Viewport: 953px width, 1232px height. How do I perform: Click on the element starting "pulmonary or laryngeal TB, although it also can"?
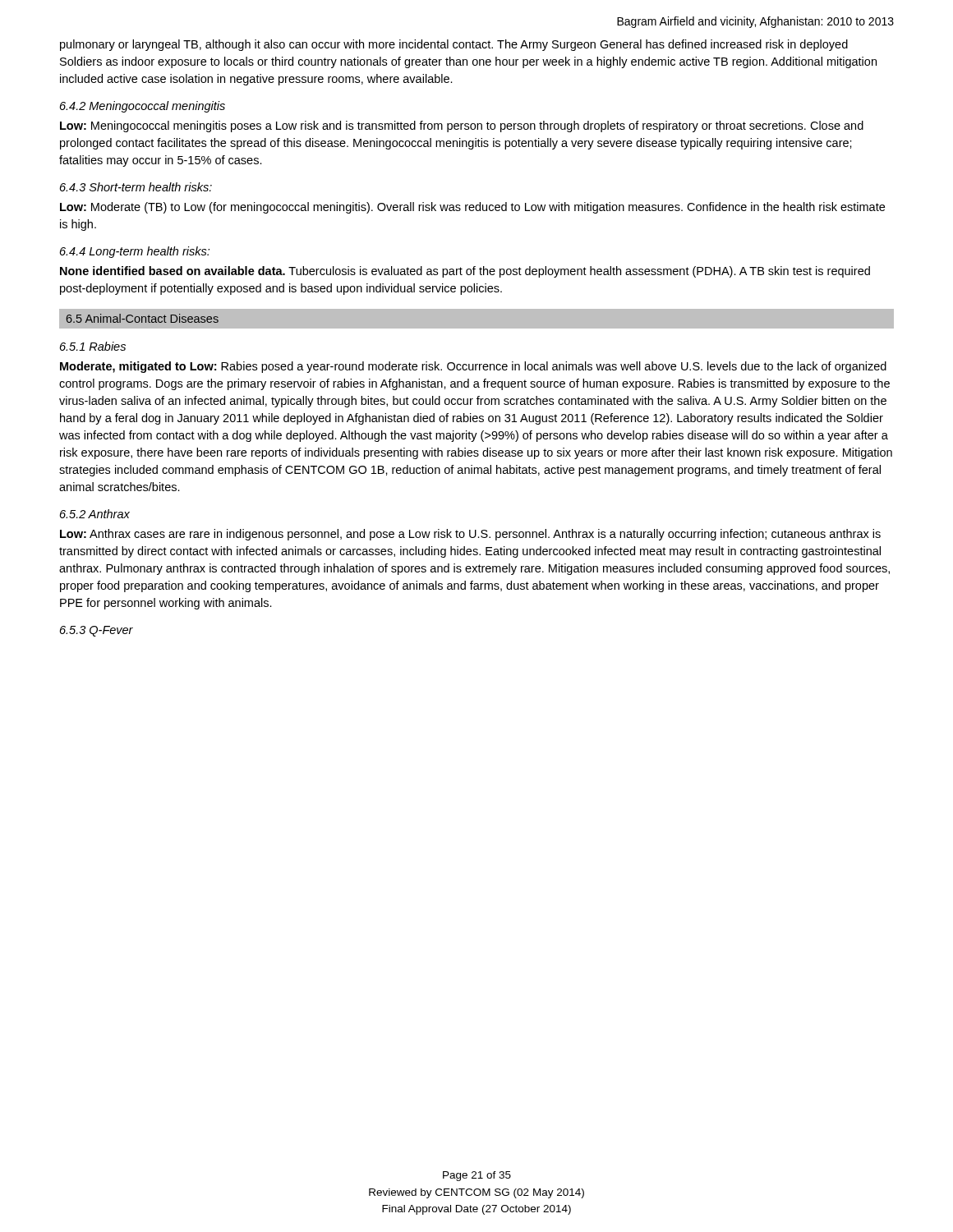(x=468, y=62)
